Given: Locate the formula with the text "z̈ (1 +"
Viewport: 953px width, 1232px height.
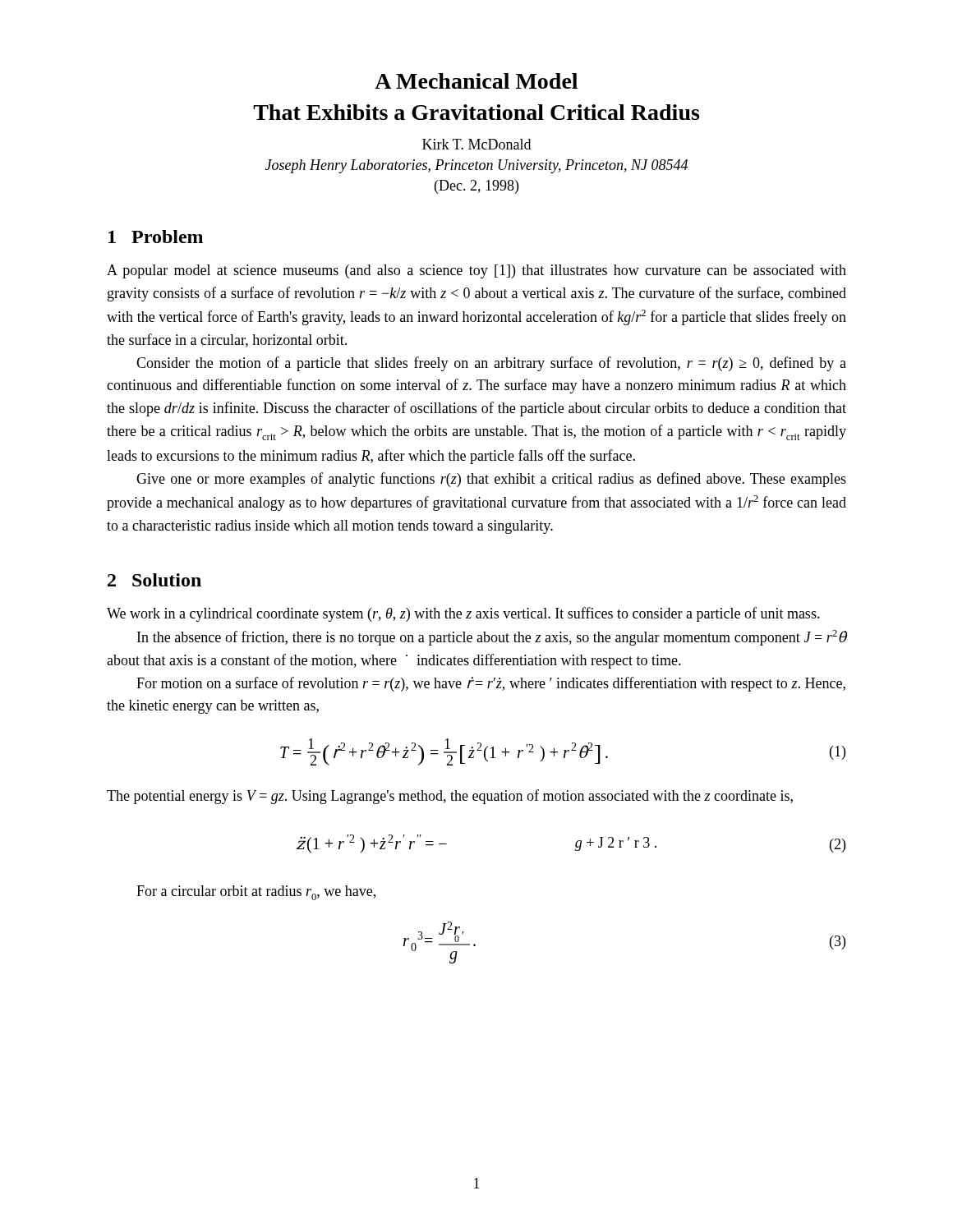Looking at the screenshot, I should 571,845.
